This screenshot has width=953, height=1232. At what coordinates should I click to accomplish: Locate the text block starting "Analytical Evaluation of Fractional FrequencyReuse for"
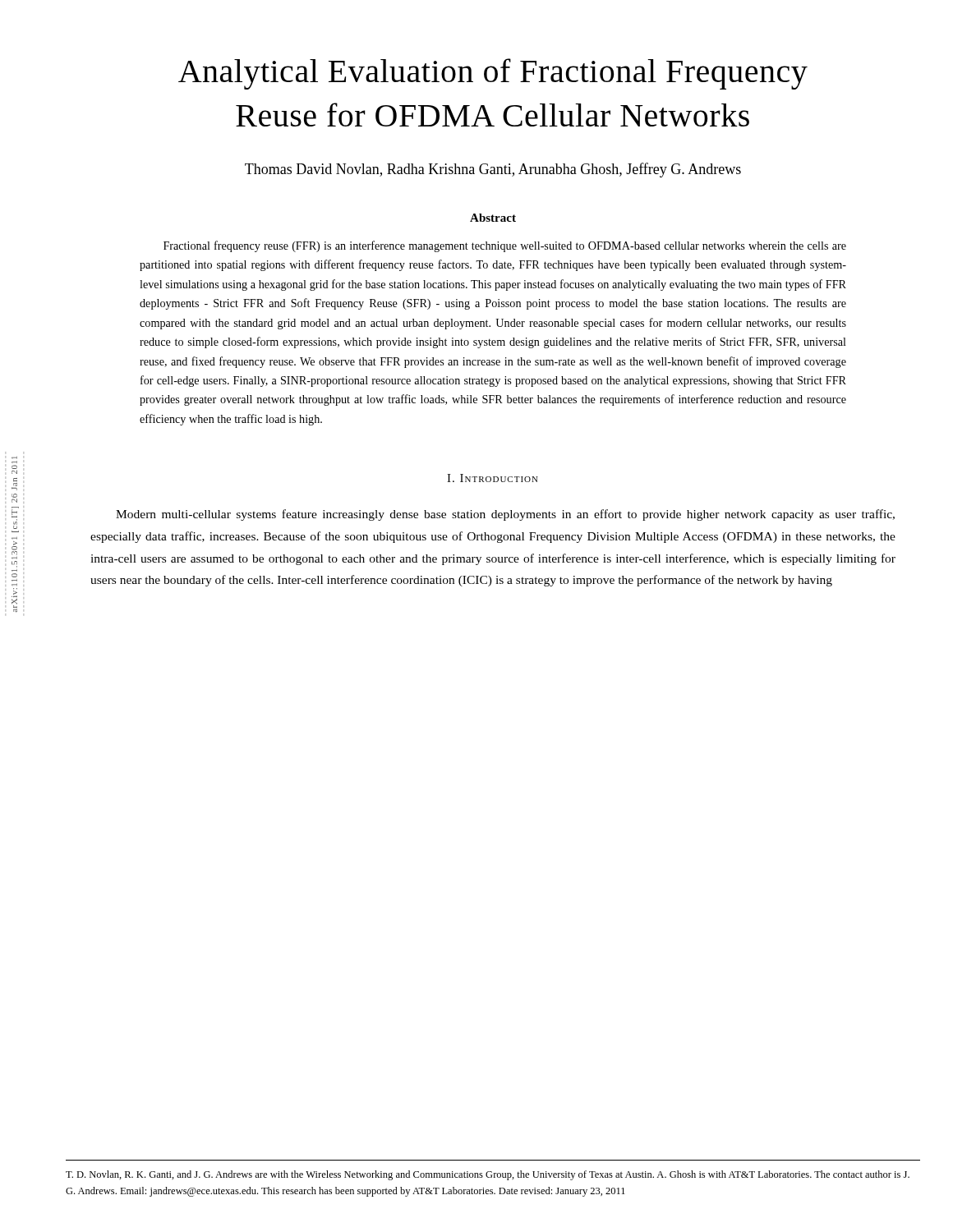[493, 94]
